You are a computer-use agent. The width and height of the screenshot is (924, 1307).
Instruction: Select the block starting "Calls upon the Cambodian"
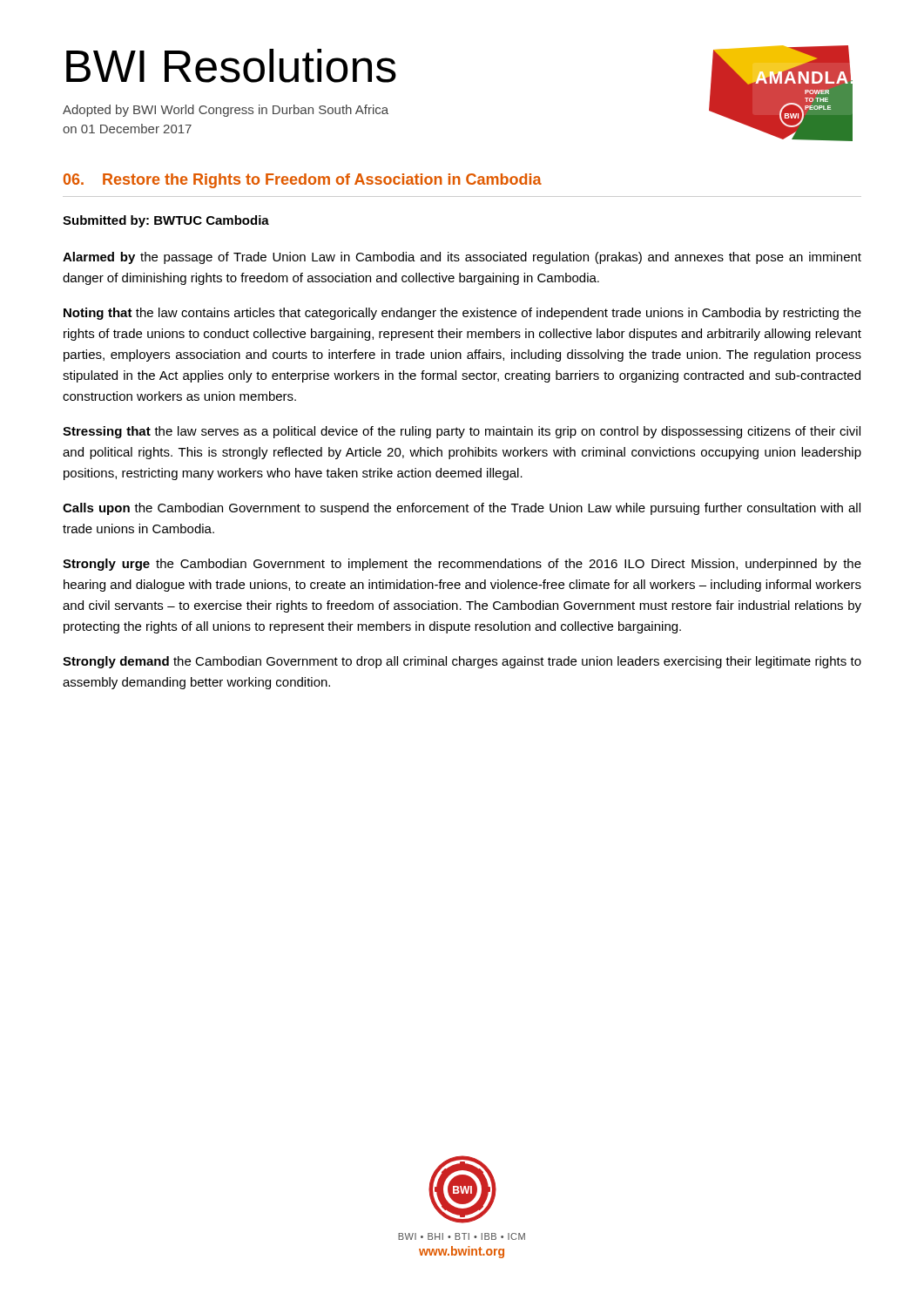tap(462, 518)
